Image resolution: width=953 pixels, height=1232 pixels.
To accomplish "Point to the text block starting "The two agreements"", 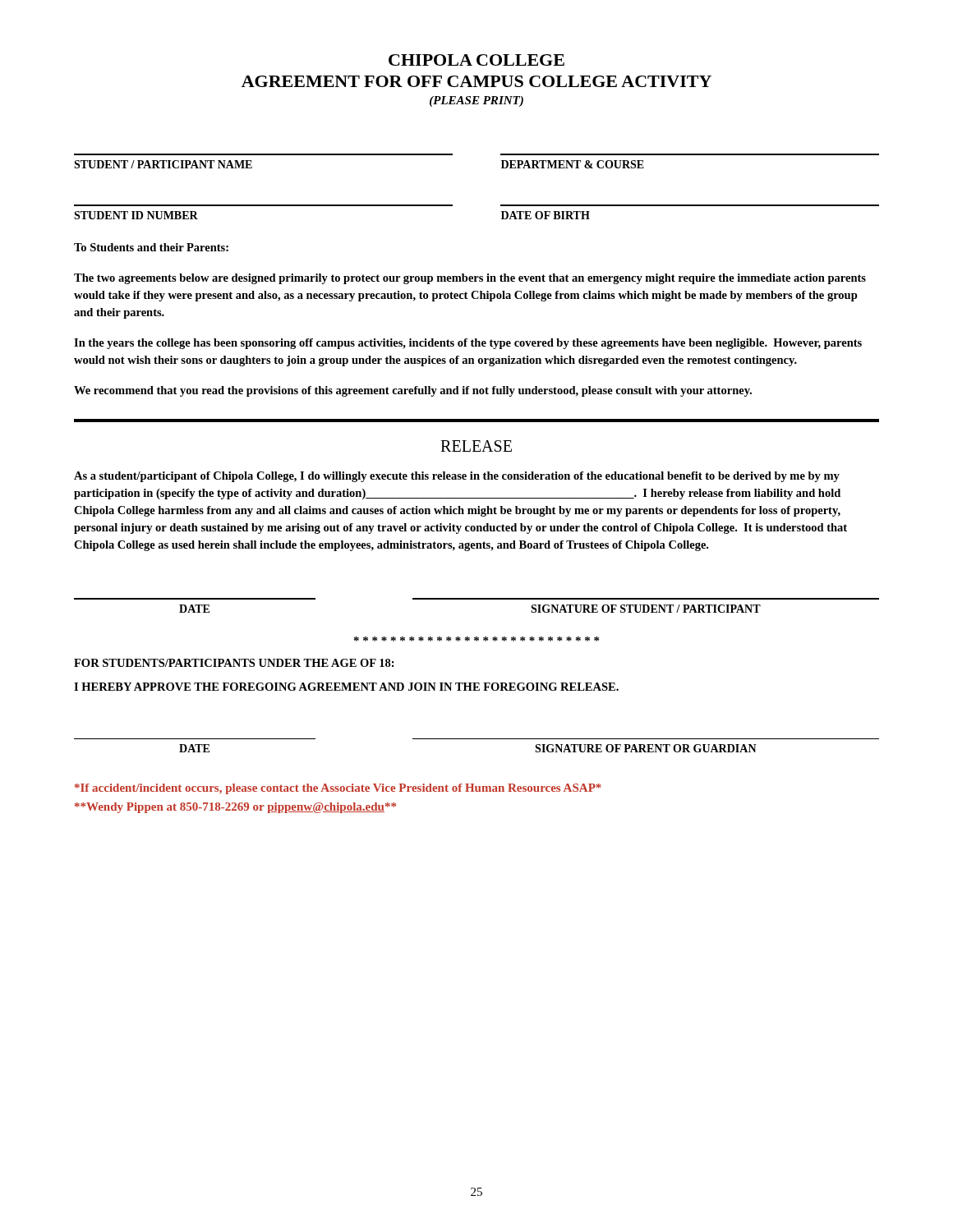I will 470,295.
